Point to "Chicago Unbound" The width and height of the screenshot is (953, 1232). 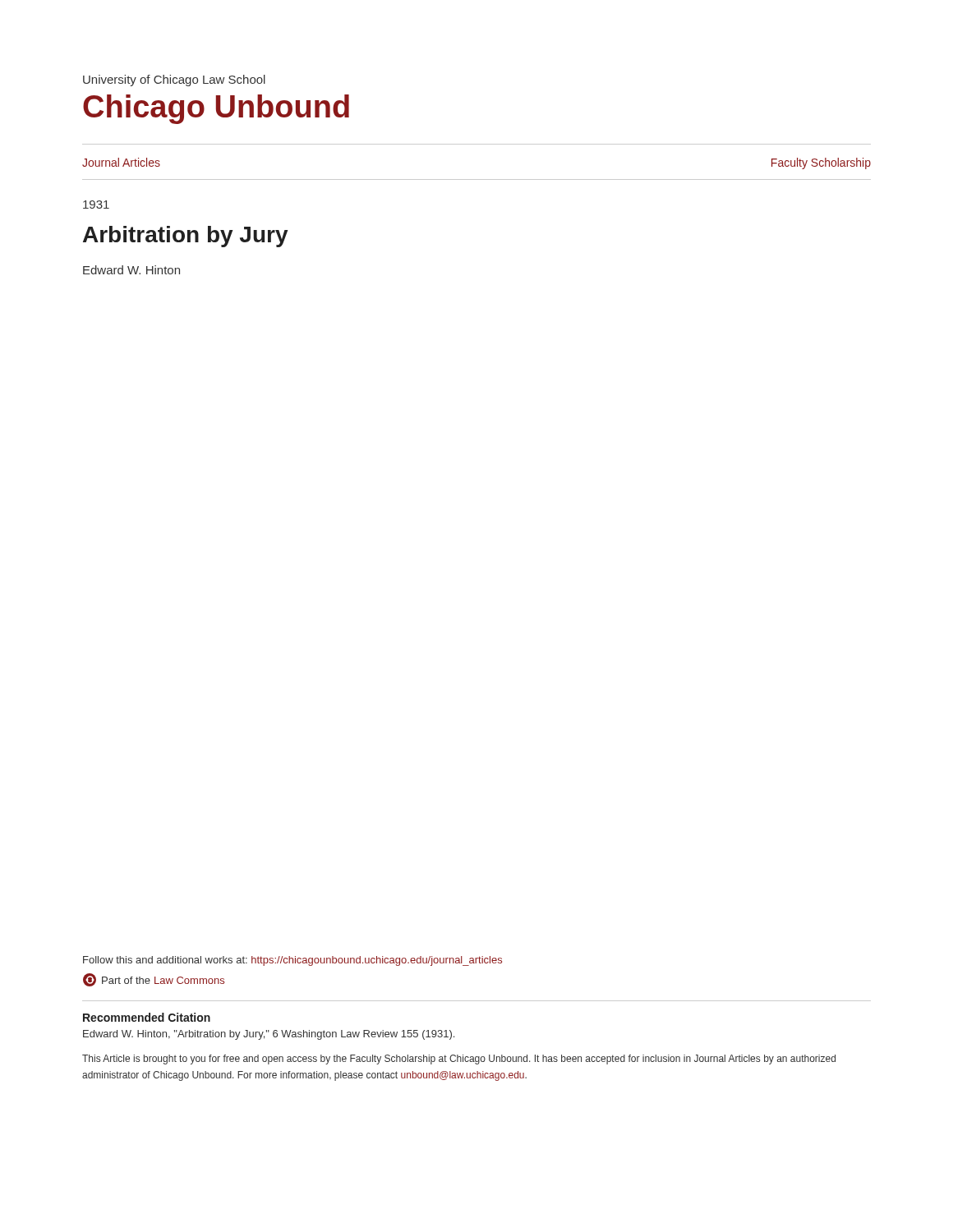217,107
